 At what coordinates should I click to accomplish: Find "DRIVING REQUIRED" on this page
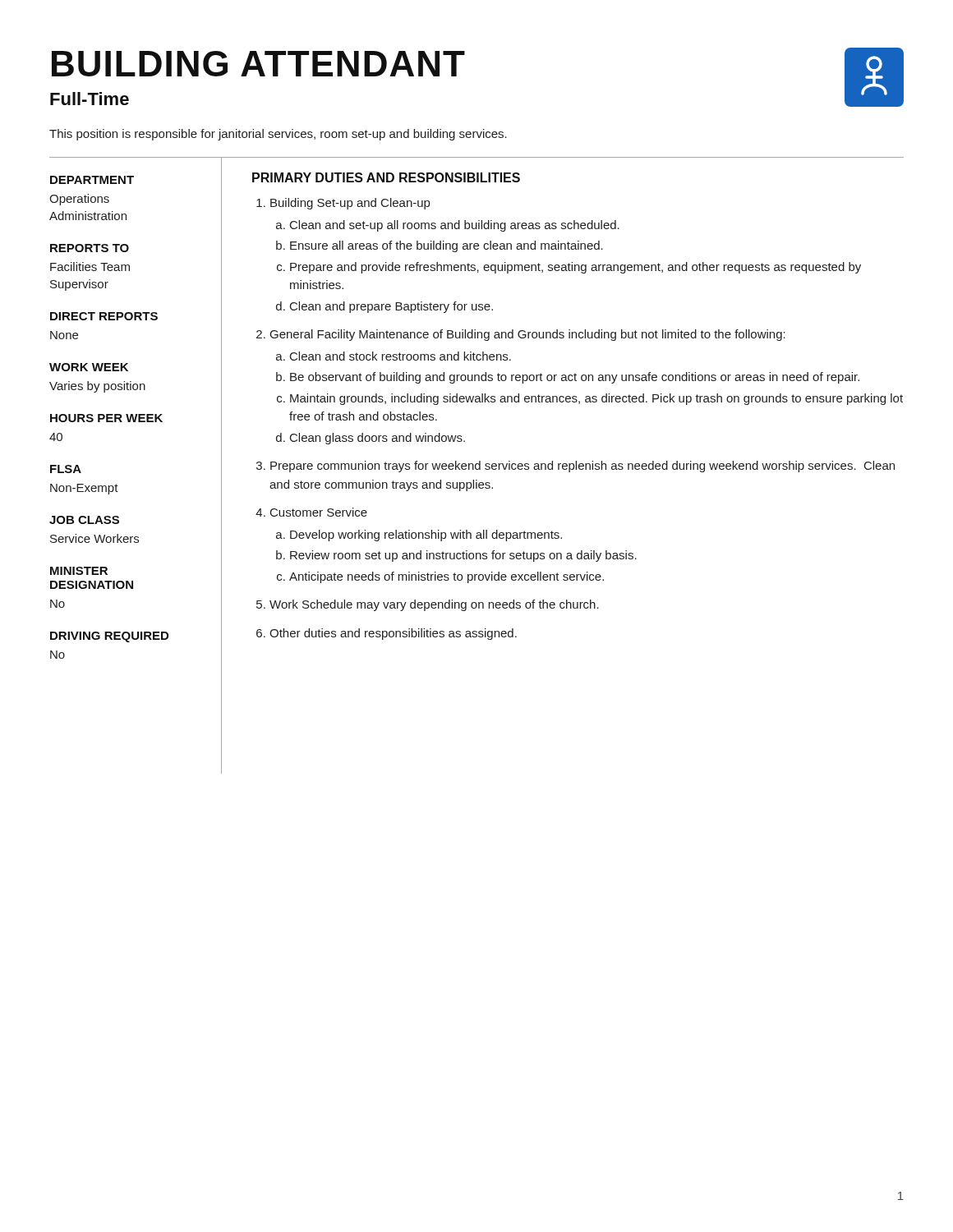[109, 636]
